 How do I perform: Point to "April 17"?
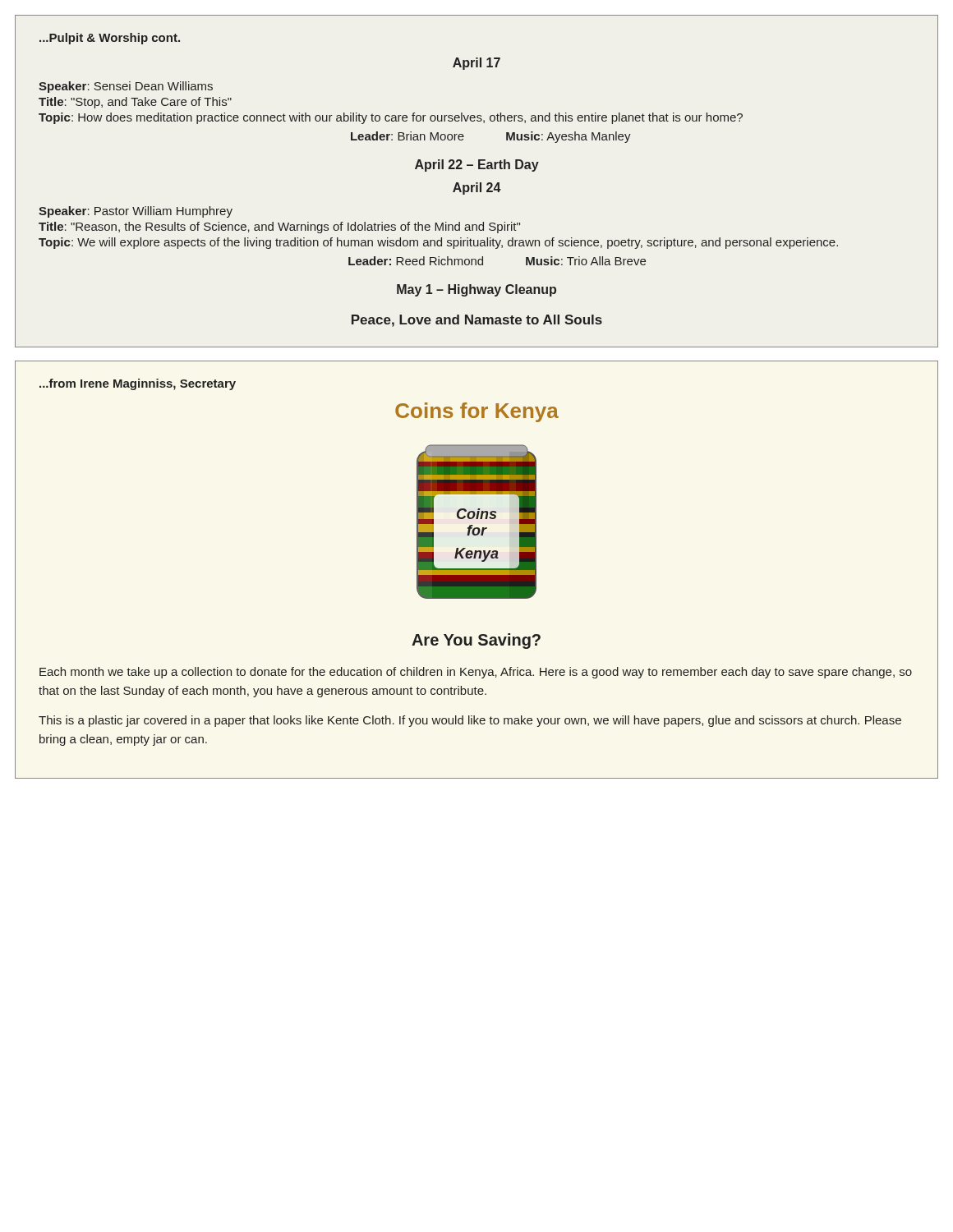(x=476, y=63)
